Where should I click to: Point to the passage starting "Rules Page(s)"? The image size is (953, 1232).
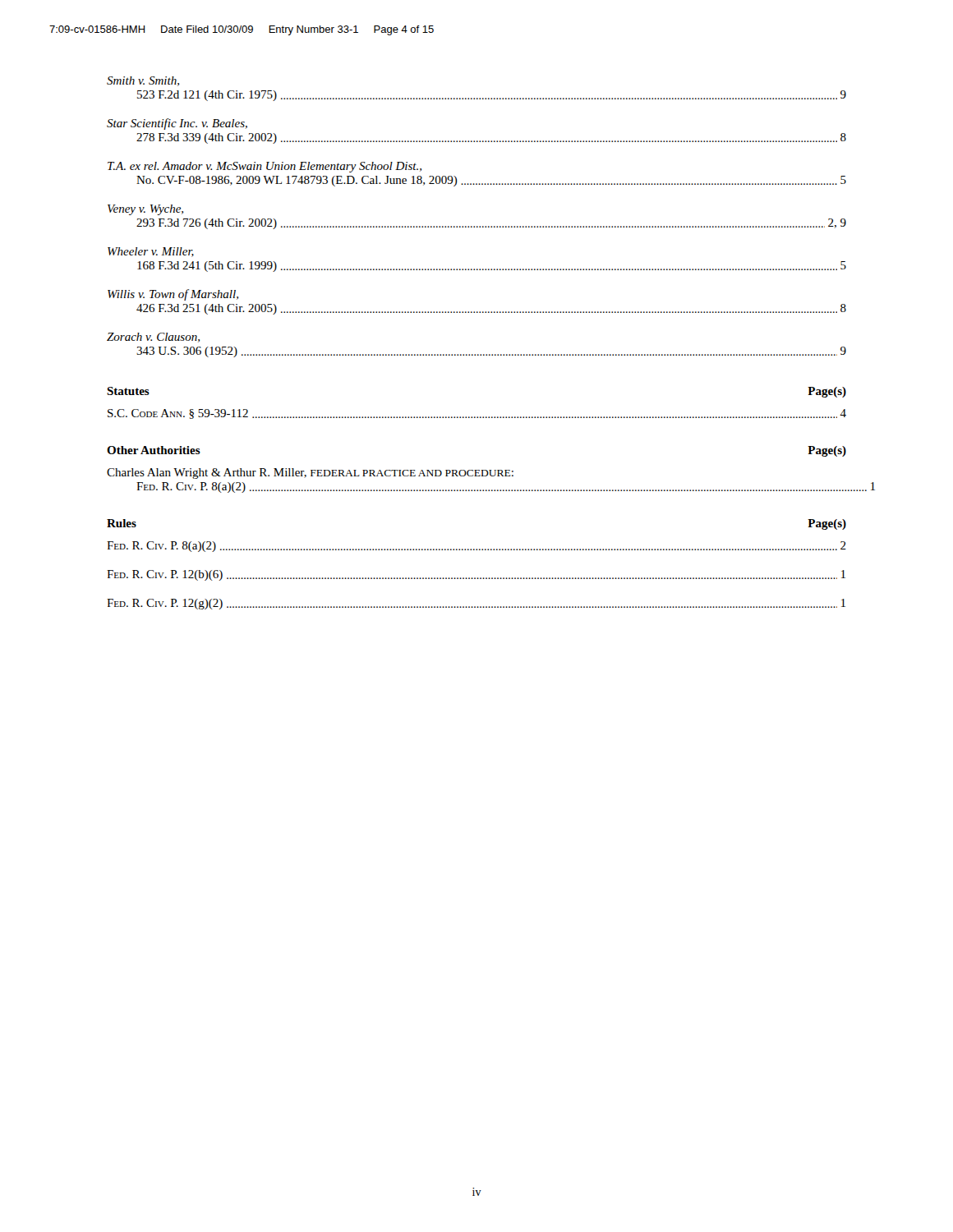pos(121,524)
